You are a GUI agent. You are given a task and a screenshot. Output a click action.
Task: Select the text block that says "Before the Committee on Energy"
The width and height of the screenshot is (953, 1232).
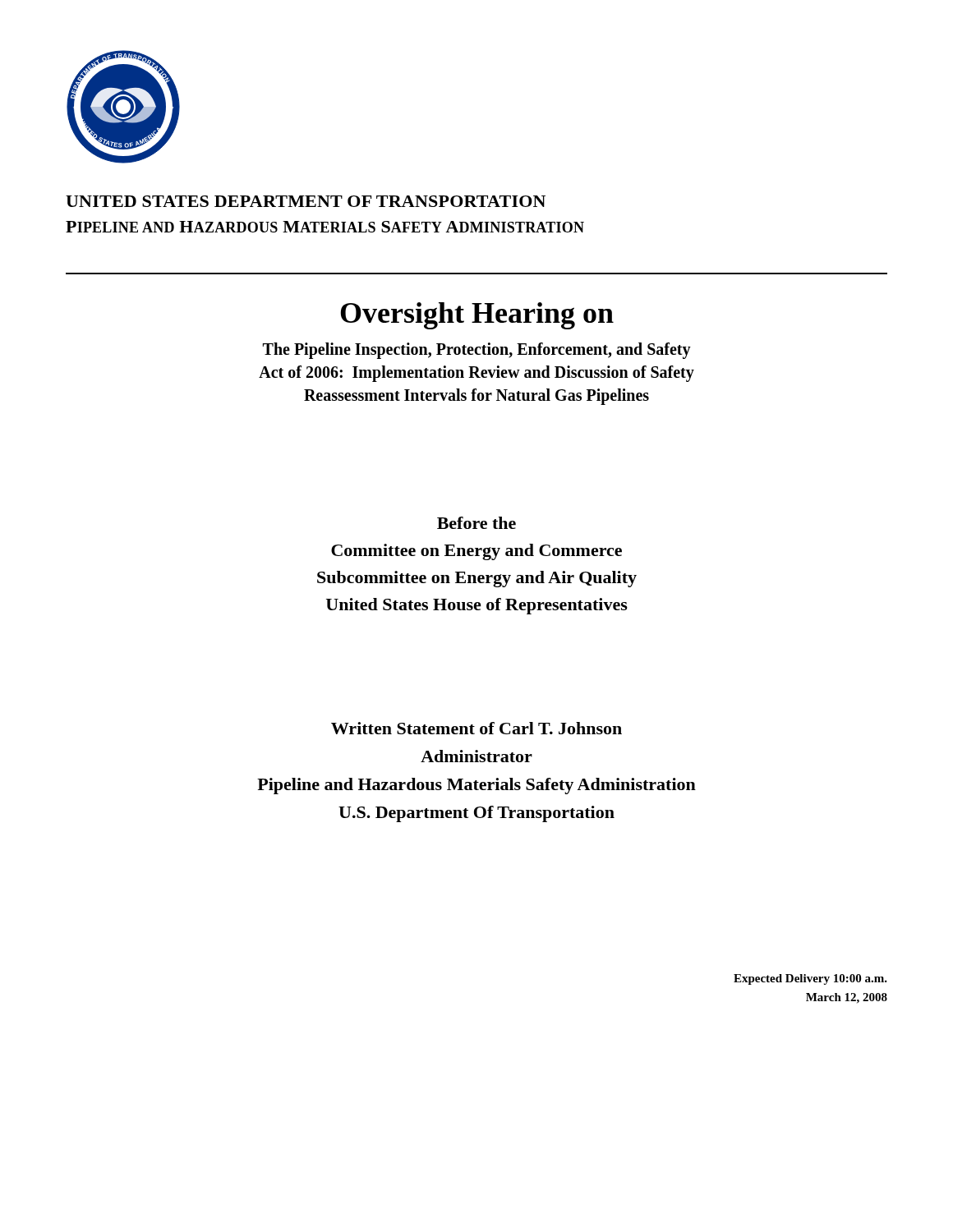476,563
